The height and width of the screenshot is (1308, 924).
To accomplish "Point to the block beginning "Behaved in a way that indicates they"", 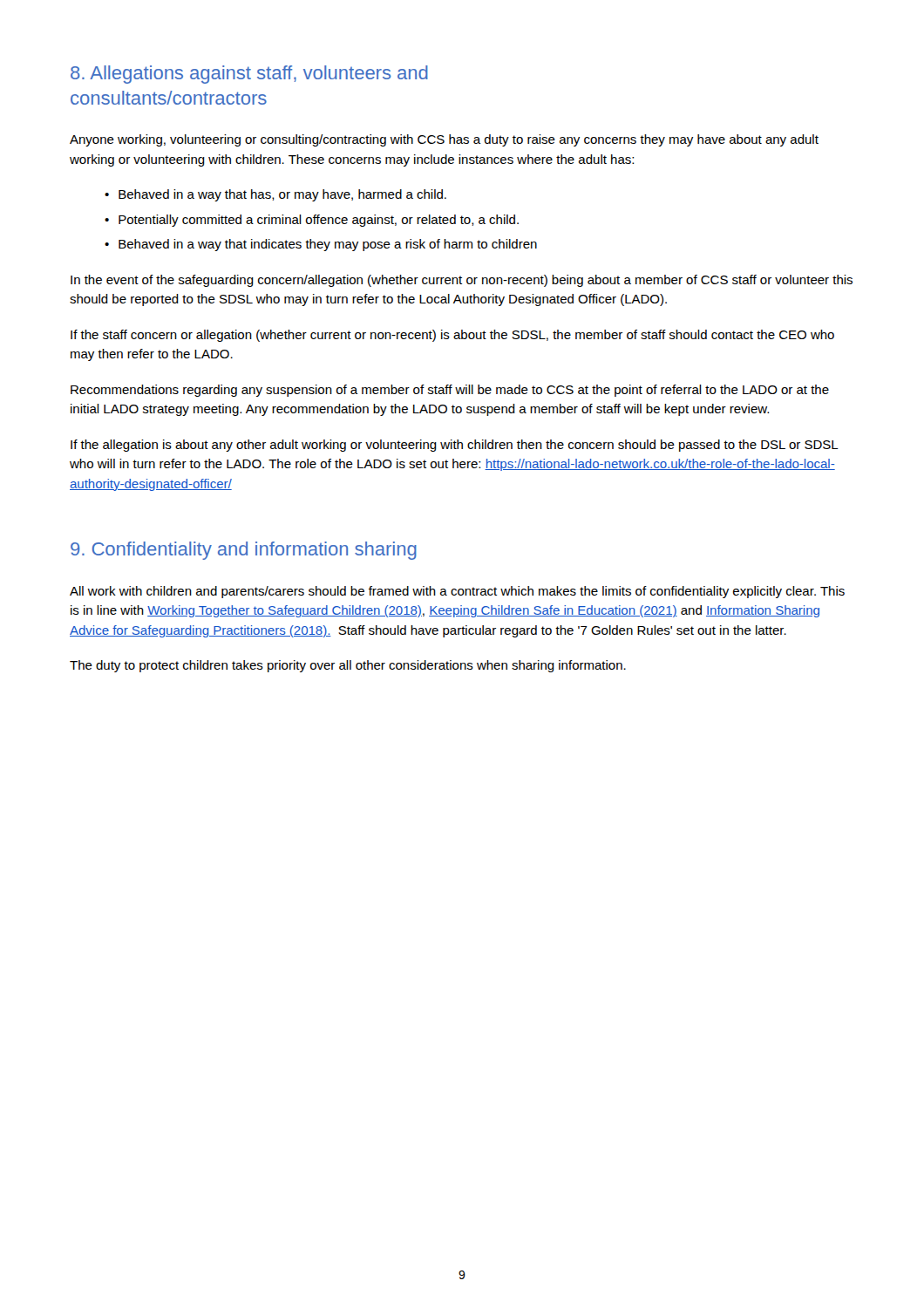I will click(x=479, y=245).
